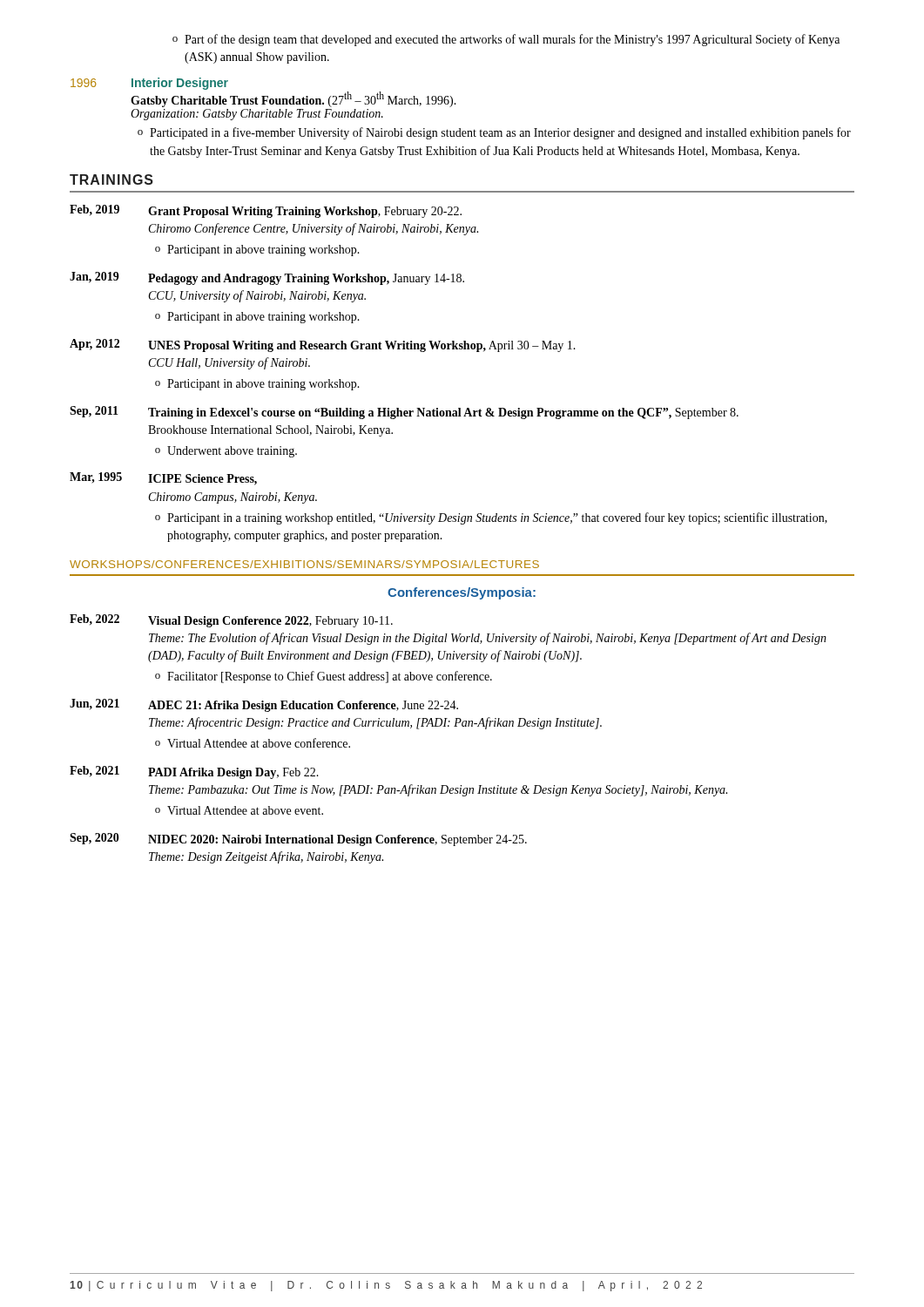The width and height of the screenshot is (924, 1307).
Task: Where is the passage that starts "Sep, 2020 NIDEC 2020:"?
Action: pos(462,849)
